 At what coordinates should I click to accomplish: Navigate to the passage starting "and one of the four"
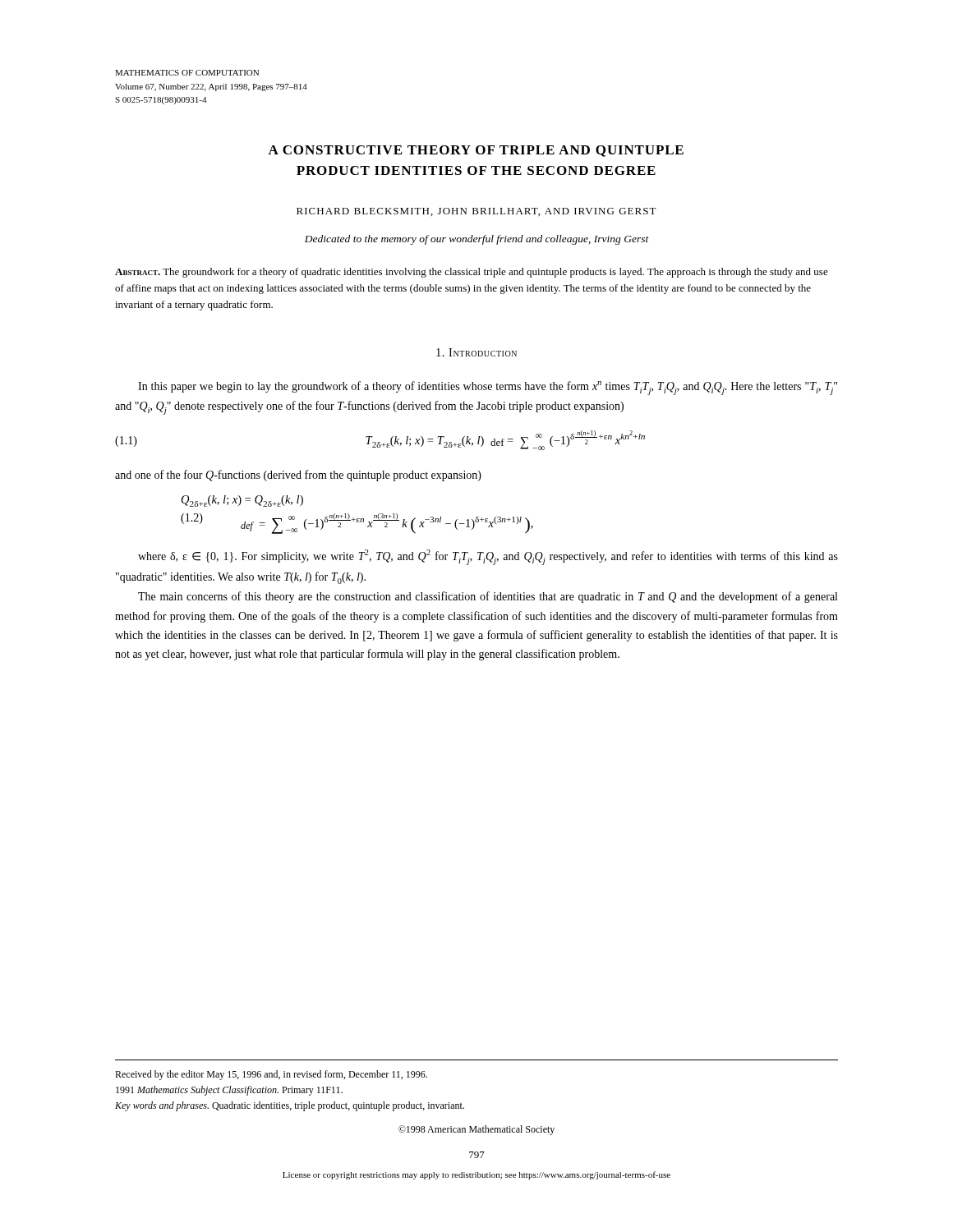click(298, 475)
